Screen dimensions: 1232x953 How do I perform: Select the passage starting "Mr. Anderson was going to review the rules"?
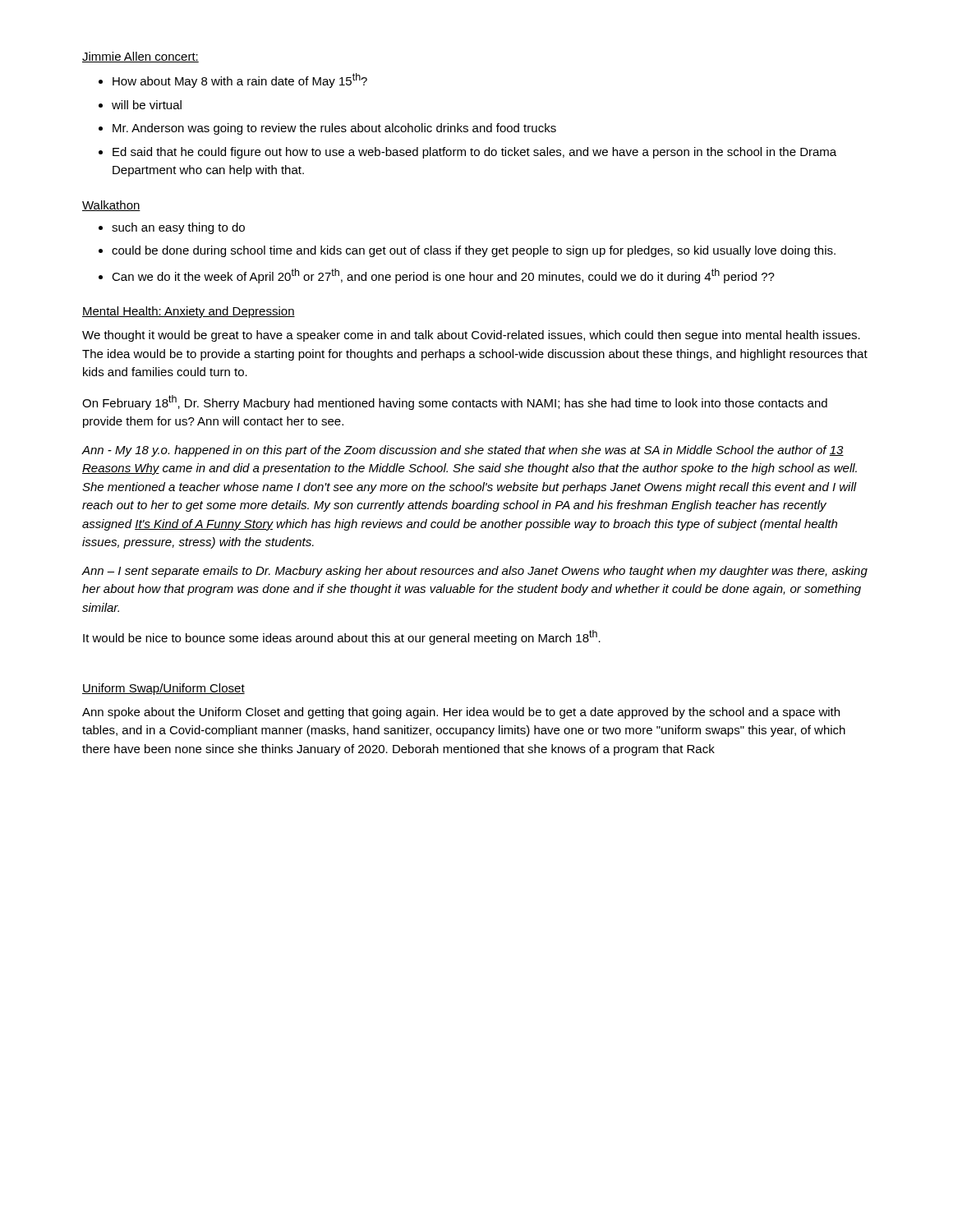tap(334, 128)
